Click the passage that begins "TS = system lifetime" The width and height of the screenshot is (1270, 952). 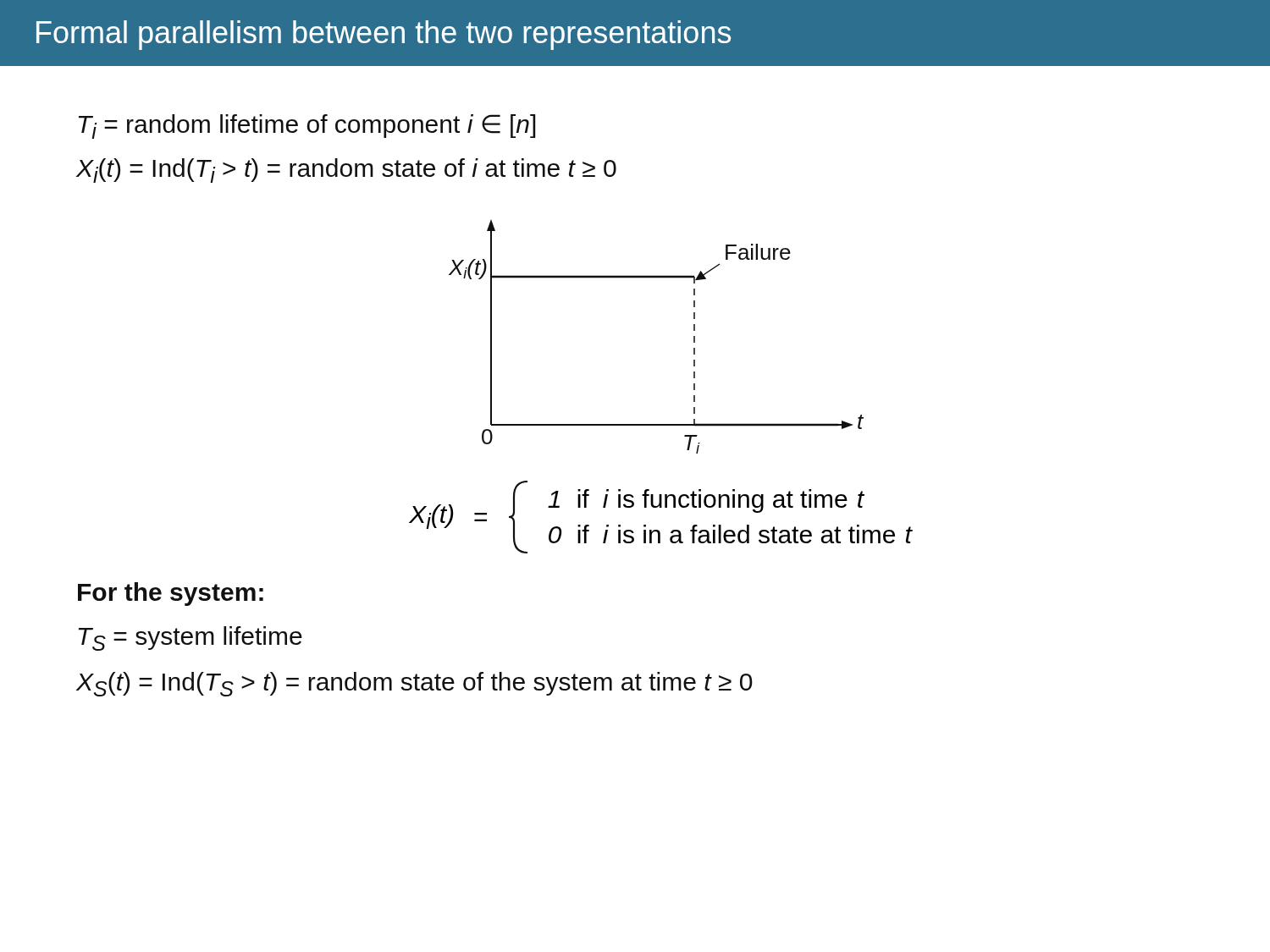point(415,661)
